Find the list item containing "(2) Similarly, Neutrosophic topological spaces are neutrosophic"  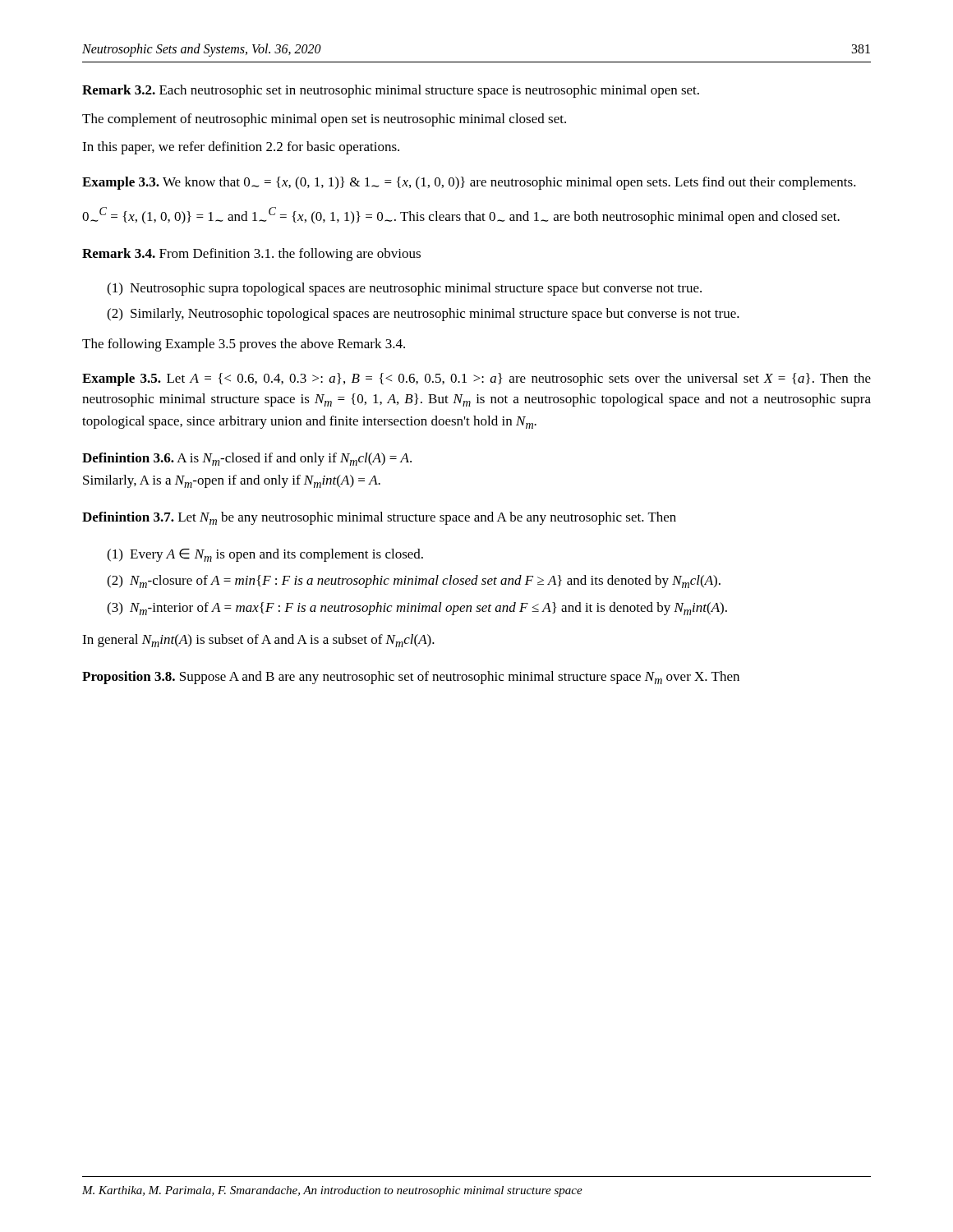(489, 314)
